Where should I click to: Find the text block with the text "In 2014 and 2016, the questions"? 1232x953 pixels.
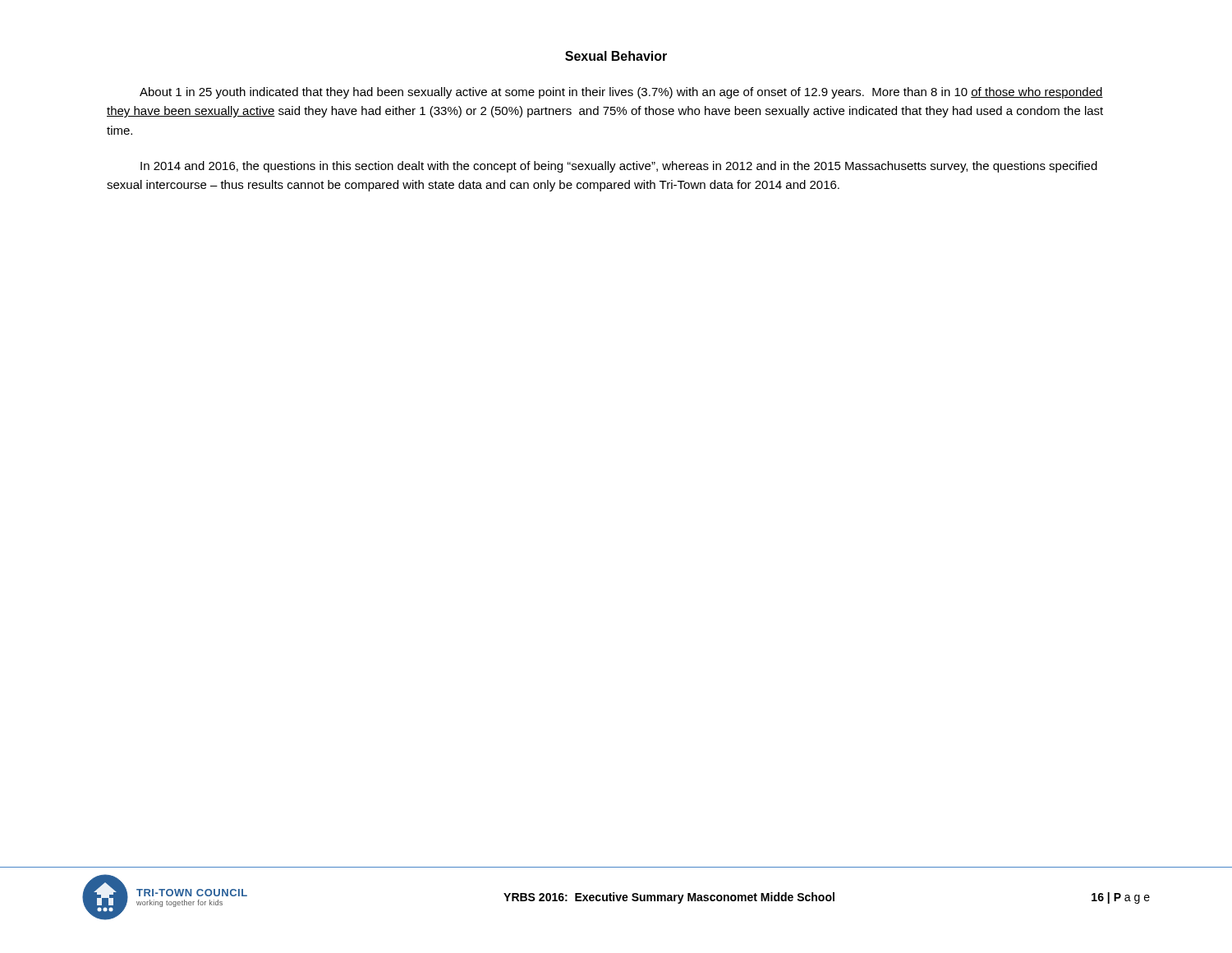616,175
